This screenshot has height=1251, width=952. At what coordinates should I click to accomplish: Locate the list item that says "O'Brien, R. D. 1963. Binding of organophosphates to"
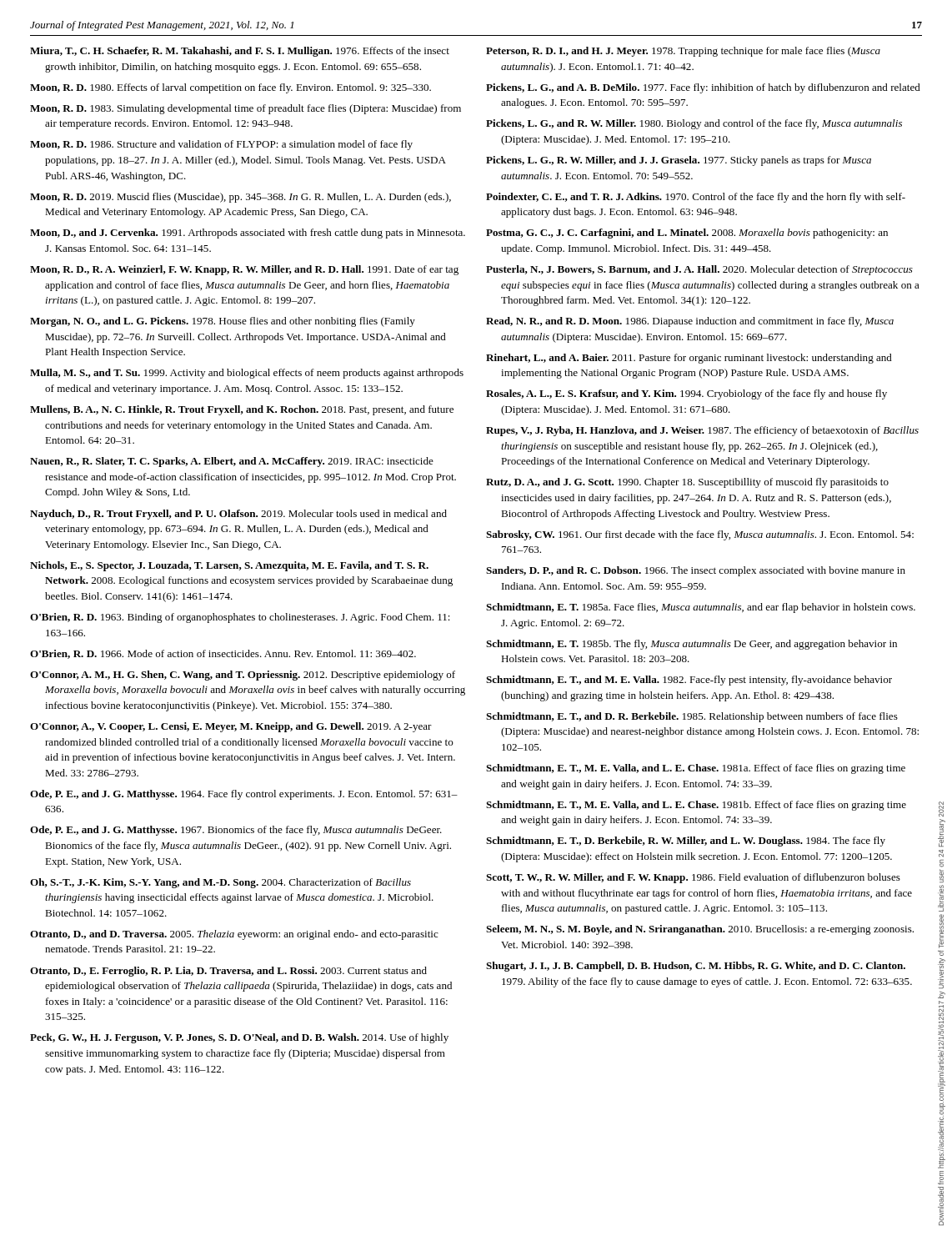240,624
